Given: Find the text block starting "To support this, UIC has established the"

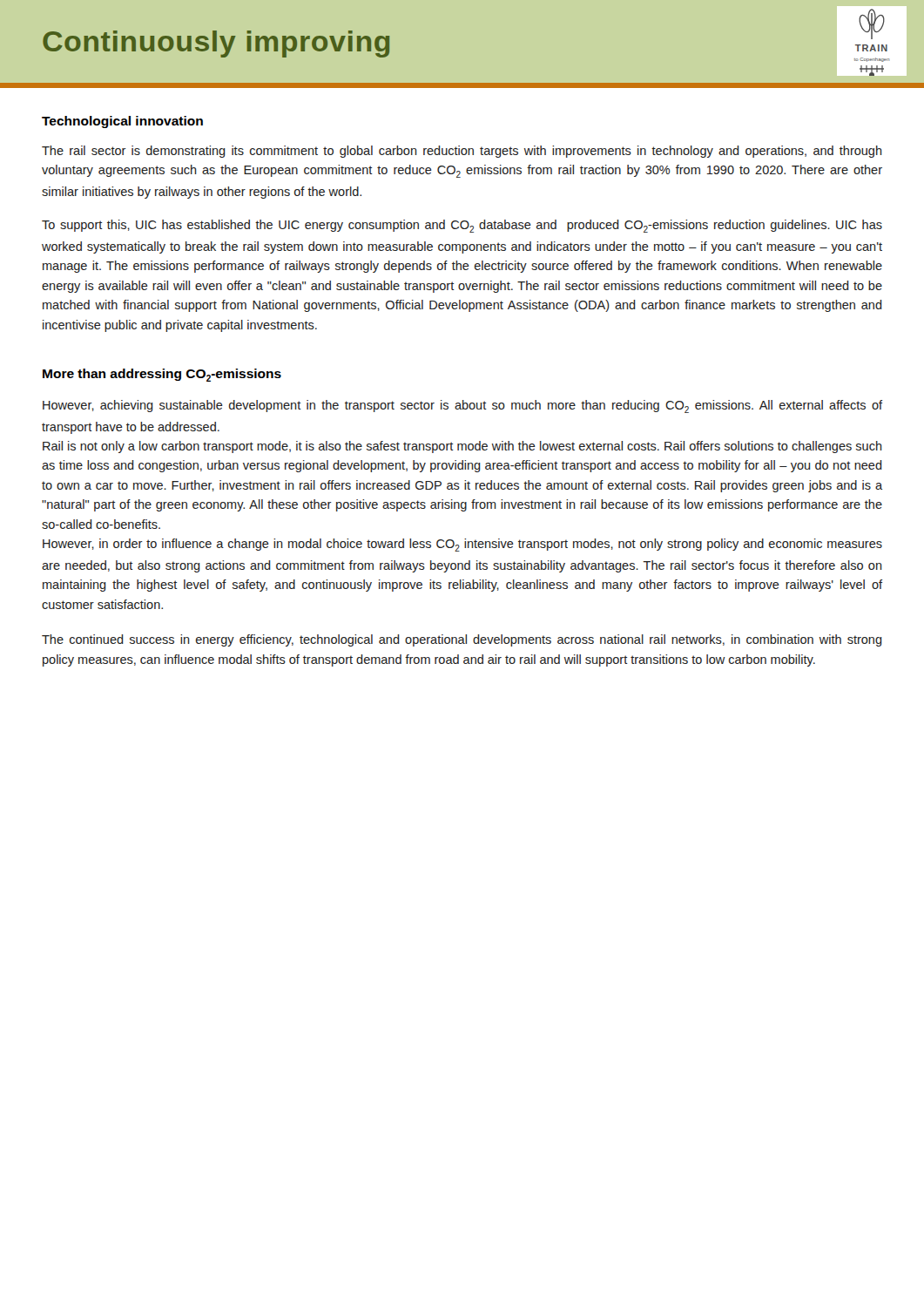Looking at the screenshot, I should tap(462, 275).
